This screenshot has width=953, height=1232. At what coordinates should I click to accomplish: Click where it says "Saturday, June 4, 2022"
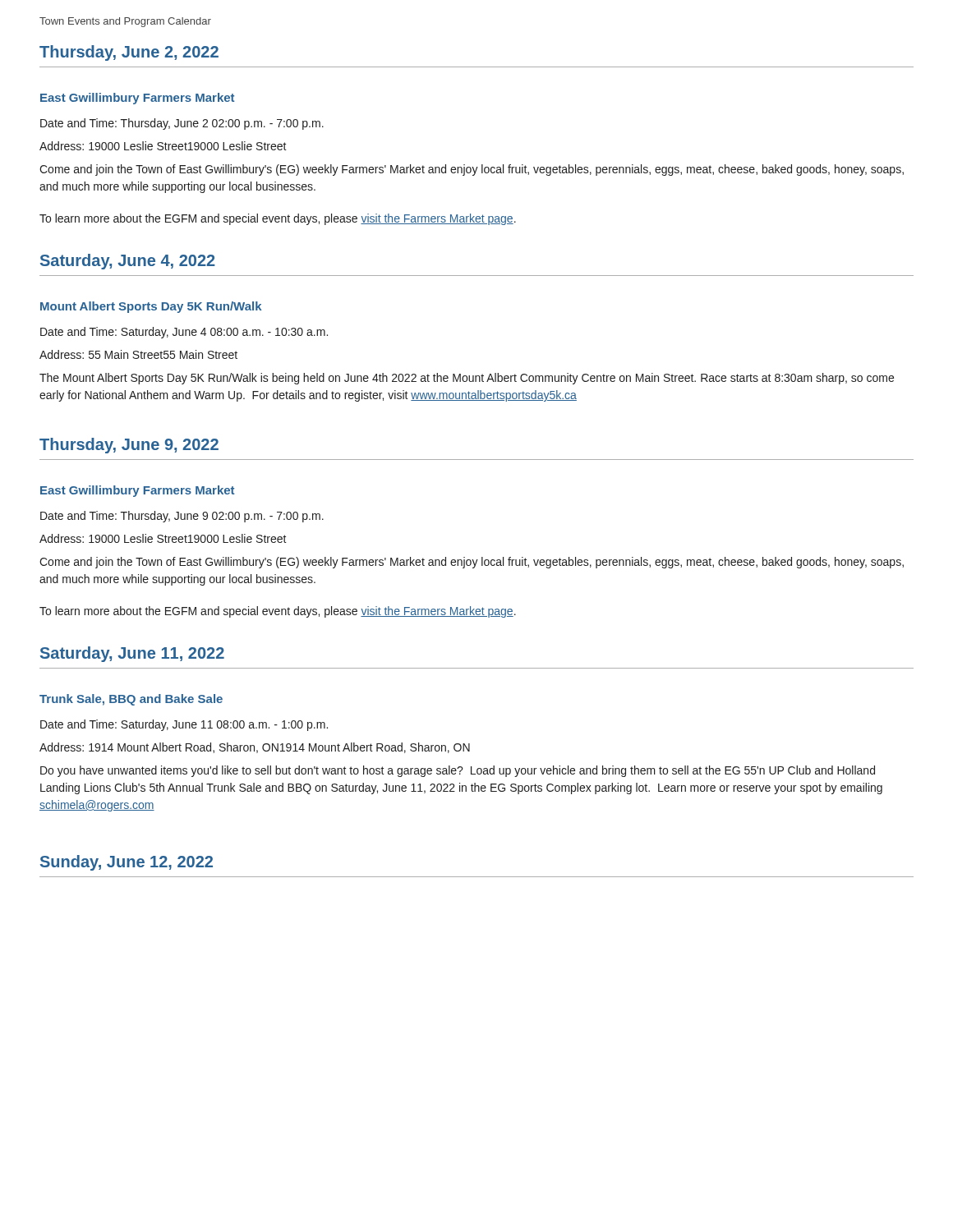pyautogui.click(x=128, y=262)
